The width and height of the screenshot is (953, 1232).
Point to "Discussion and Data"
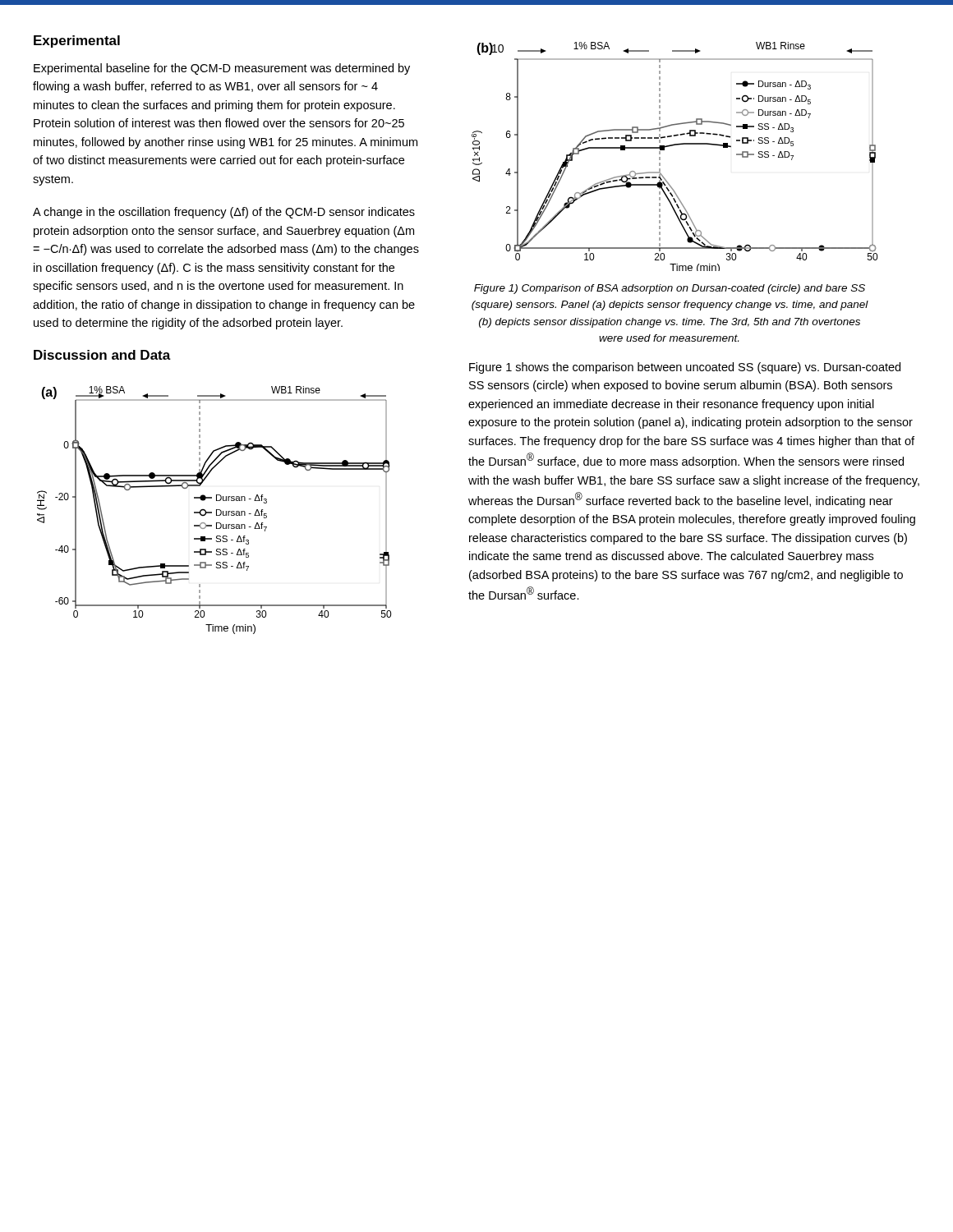pos(102,355)
